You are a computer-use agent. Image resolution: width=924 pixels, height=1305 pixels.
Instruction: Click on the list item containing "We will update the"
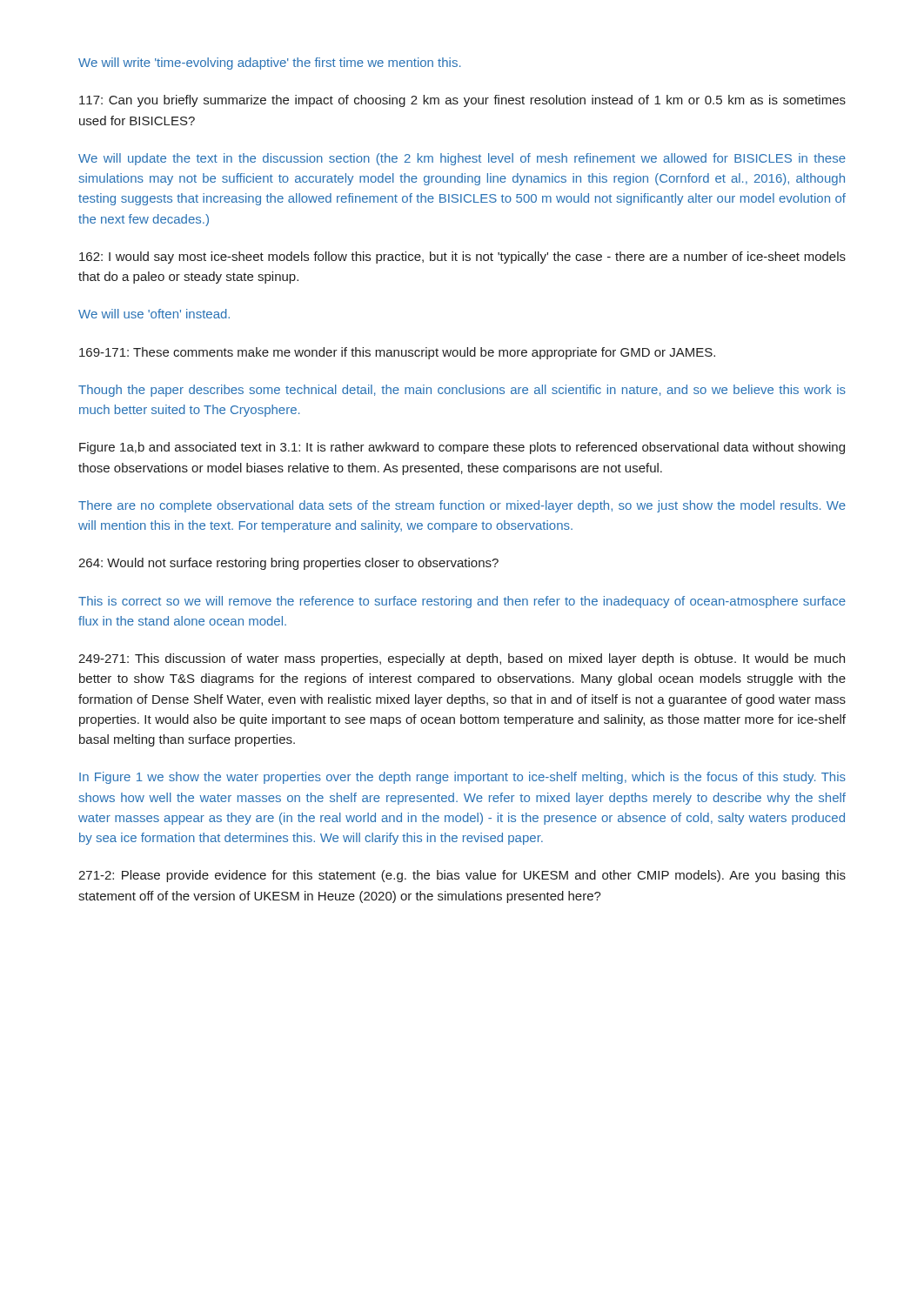point(462,188)
